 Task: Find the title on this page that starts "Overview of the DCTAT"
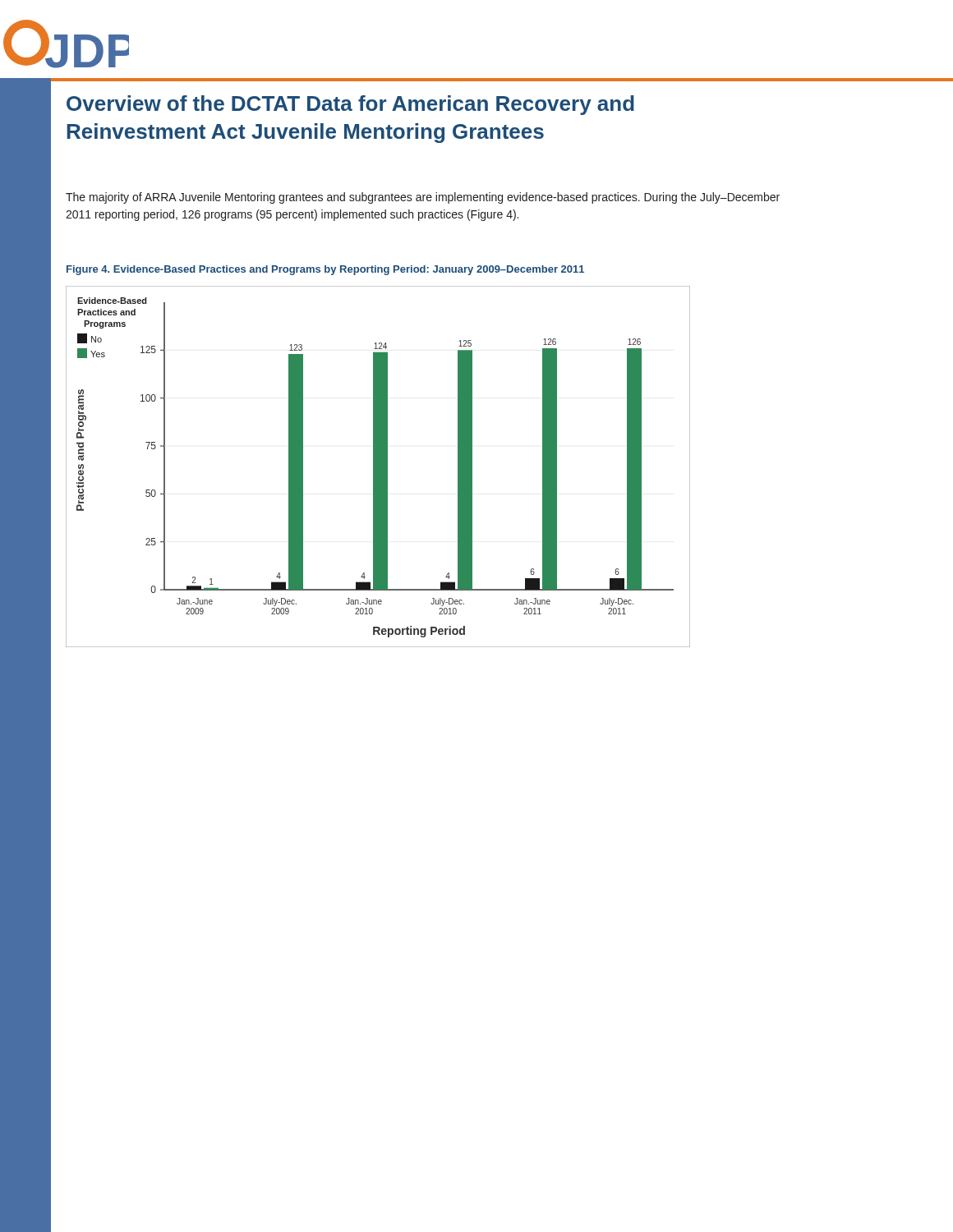[x=350, y=117]
